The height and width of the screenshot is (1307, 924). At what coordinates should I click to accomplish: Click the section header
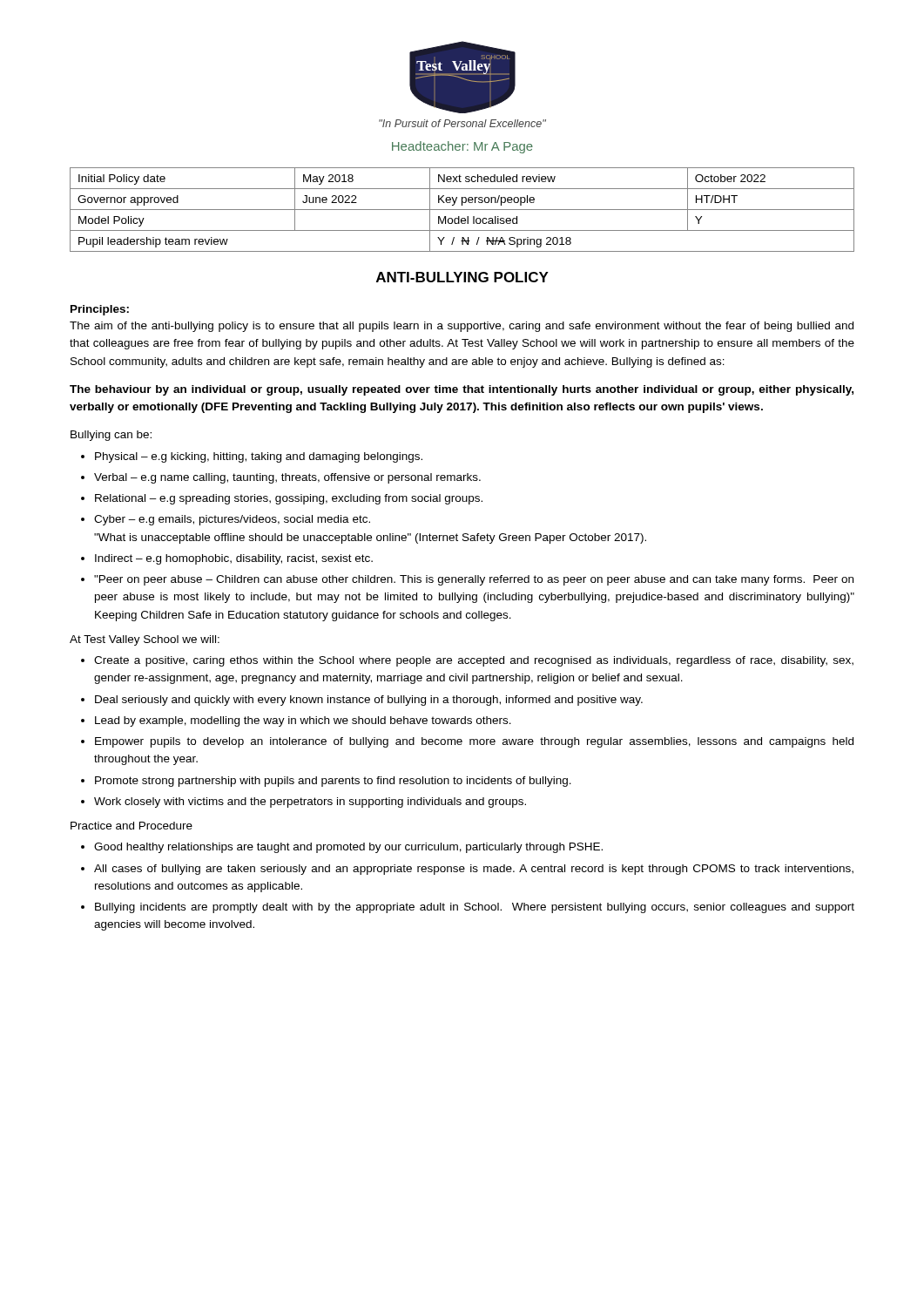pyautogui.click(x=100, y=309)
